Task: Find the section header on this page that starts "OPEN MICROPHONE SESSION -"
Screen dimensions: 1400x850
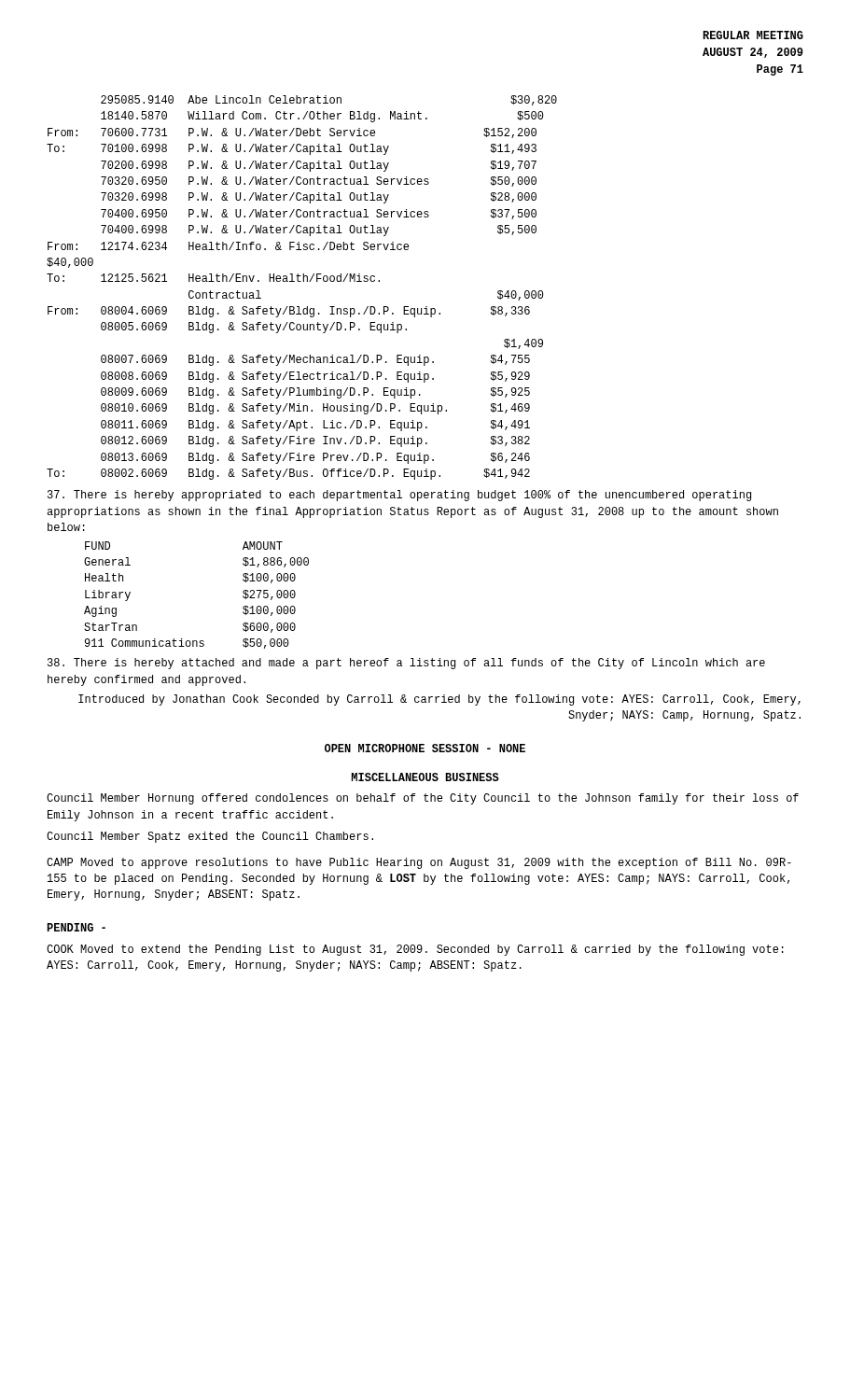Action: point(425,749)
